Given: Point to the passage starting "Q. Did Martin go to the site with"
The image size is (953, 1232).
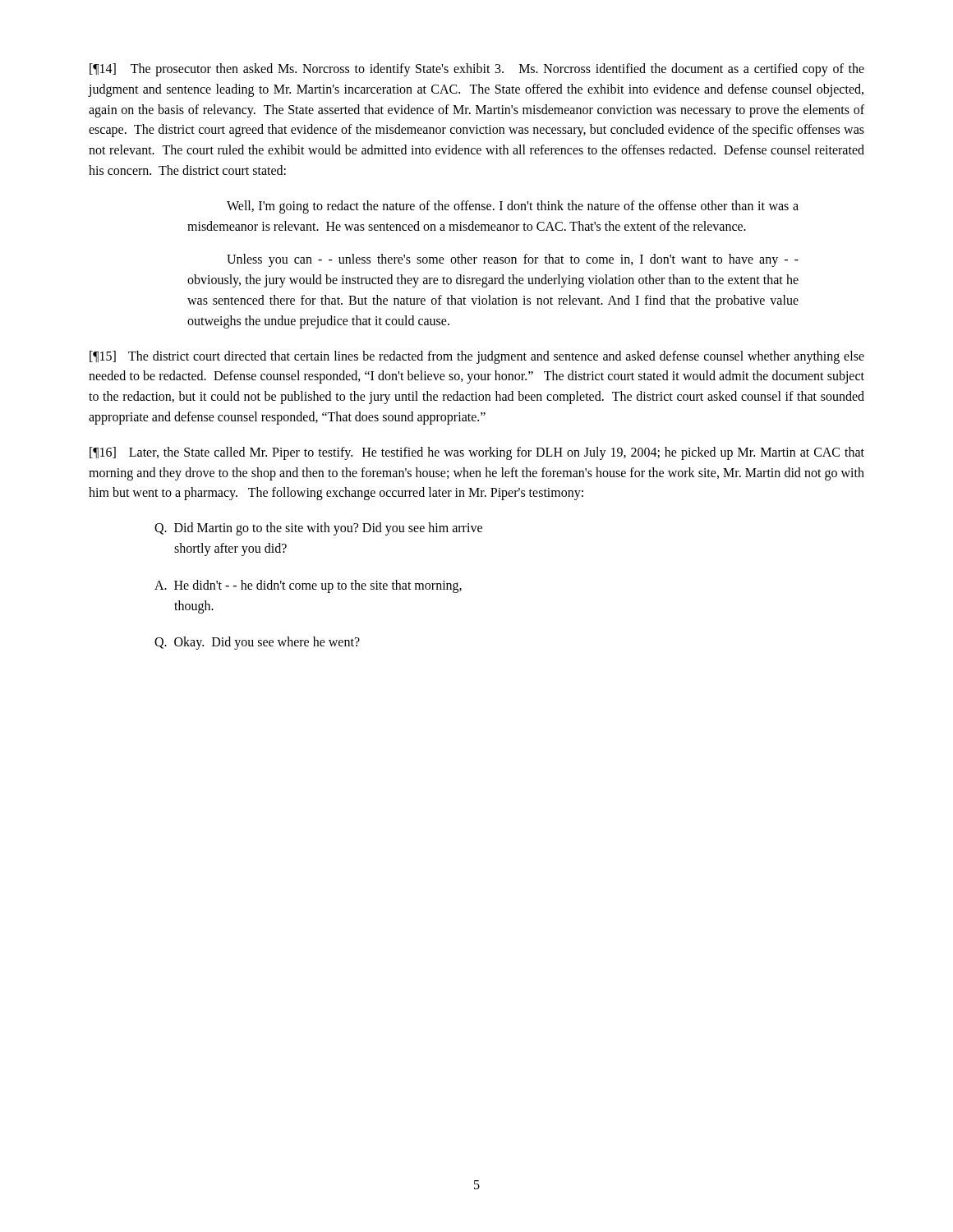Looking at the screenshot, I should (318, 529).
